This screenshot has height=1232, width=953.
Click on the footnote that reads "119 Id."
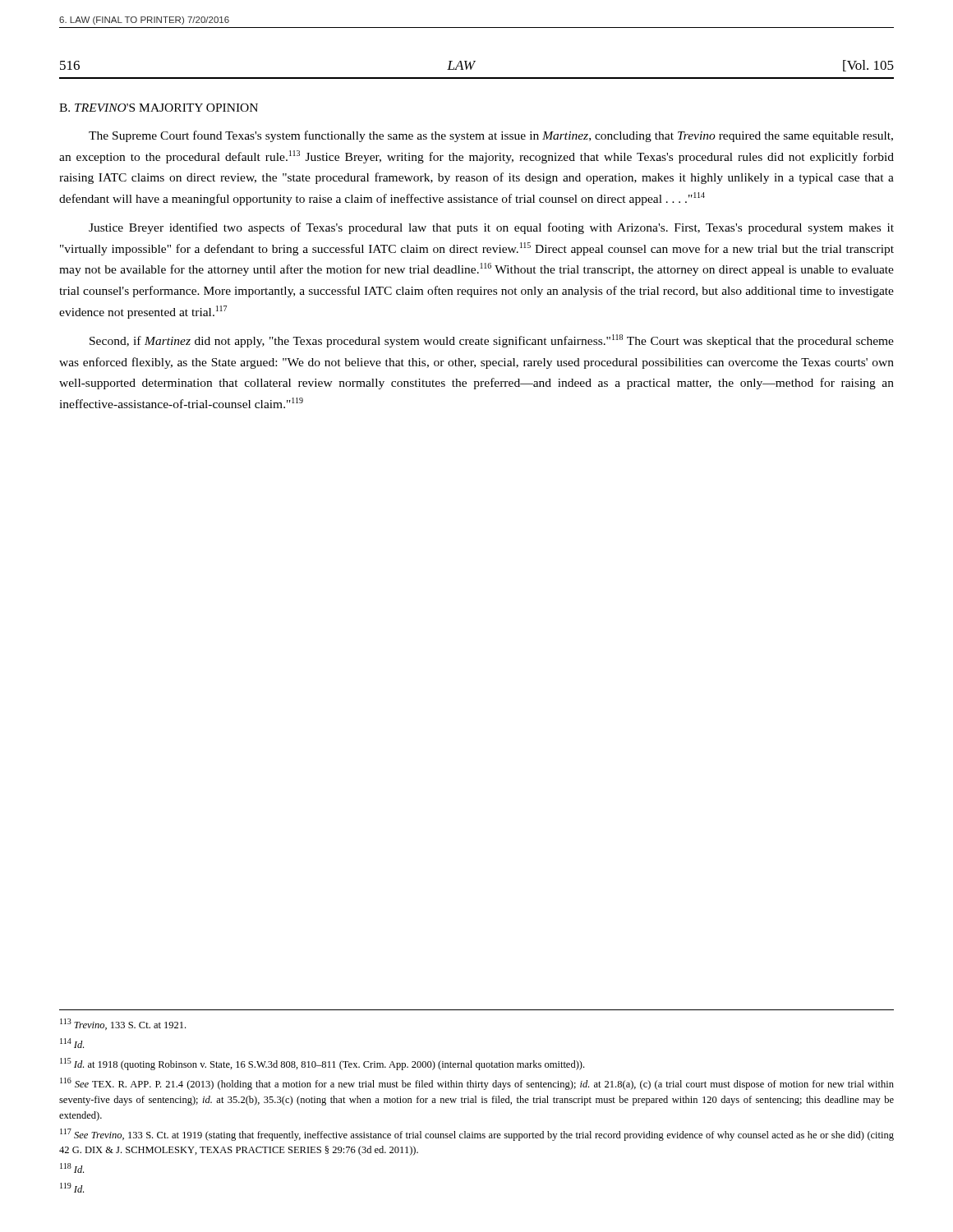72,1188
